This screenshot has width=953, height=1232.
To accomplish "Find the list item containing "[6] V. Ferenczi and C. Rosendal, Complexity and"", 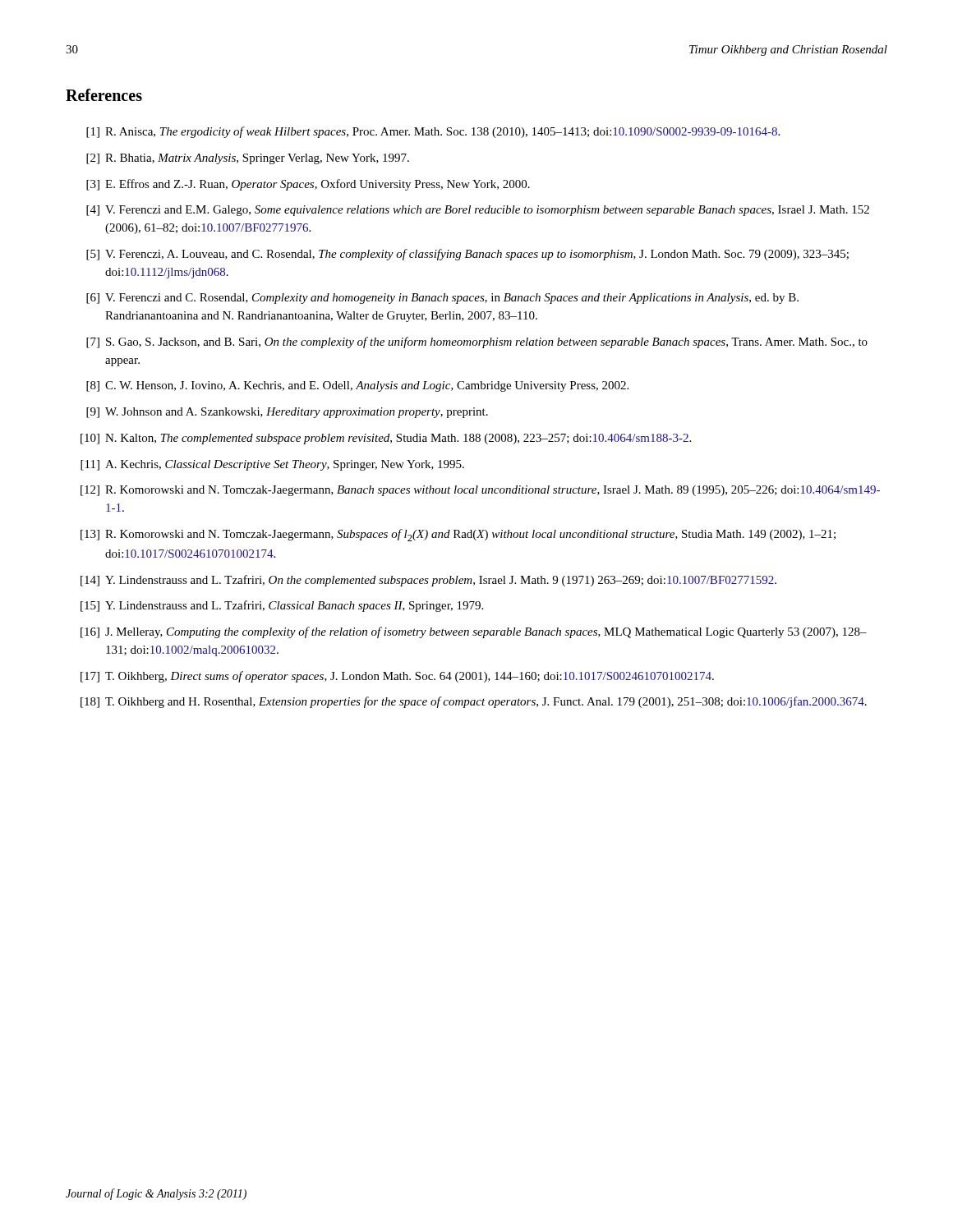I will click(x=476, y=307).
